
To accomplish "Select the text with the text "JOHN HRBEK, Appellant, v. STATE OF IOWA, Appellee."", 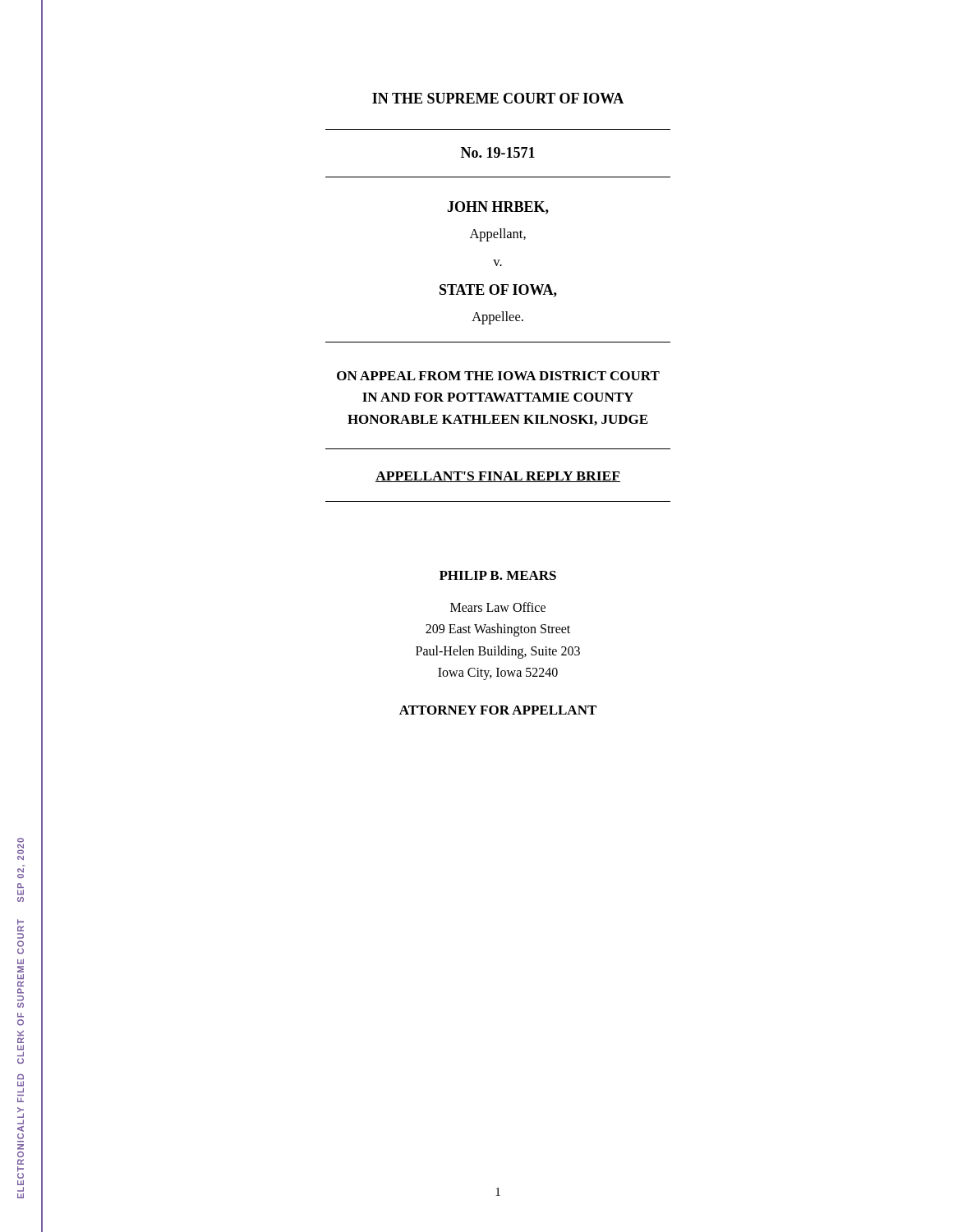I will [x=498, y=262].
